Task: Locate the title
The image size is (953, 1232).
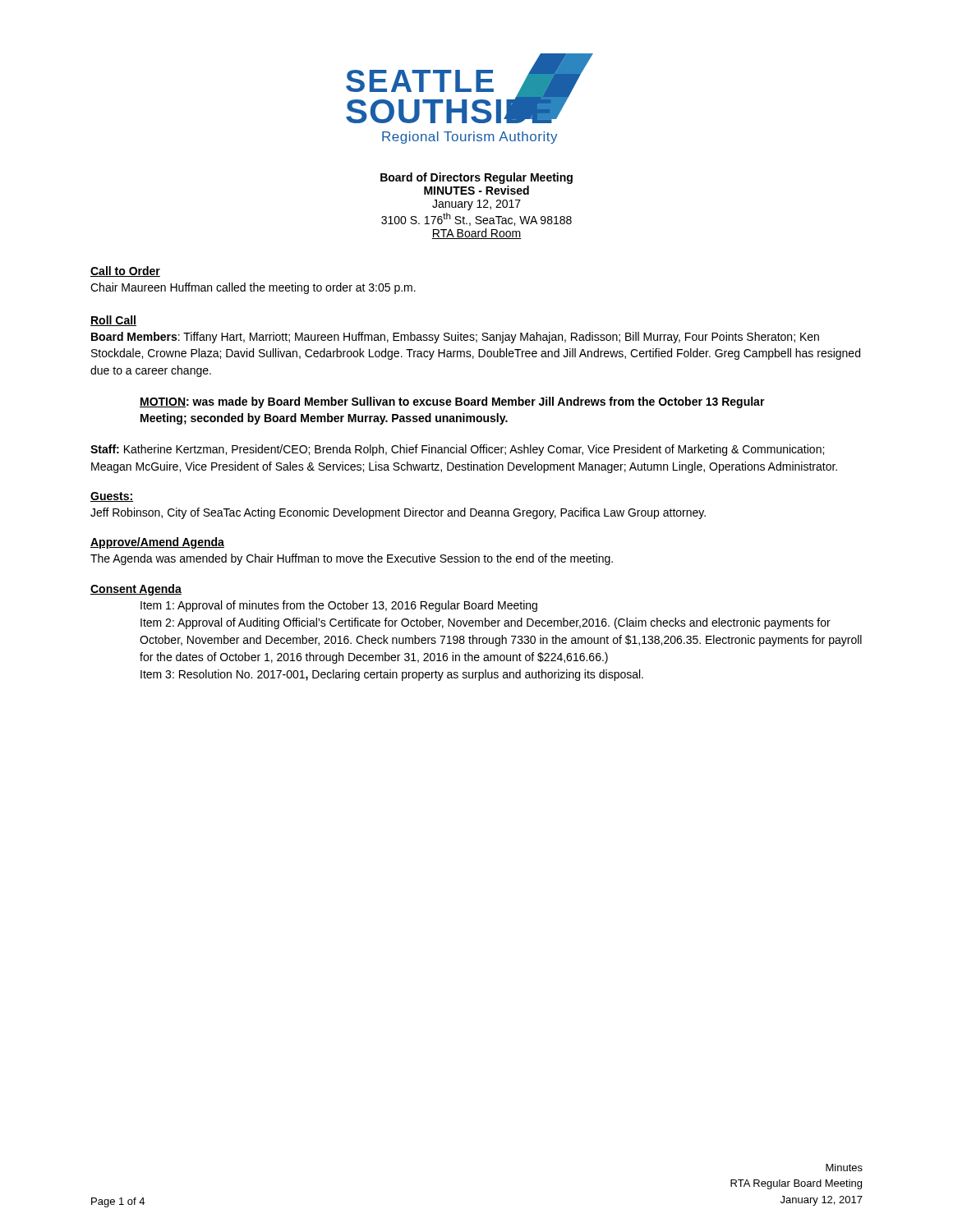Action: click(476, 205)
